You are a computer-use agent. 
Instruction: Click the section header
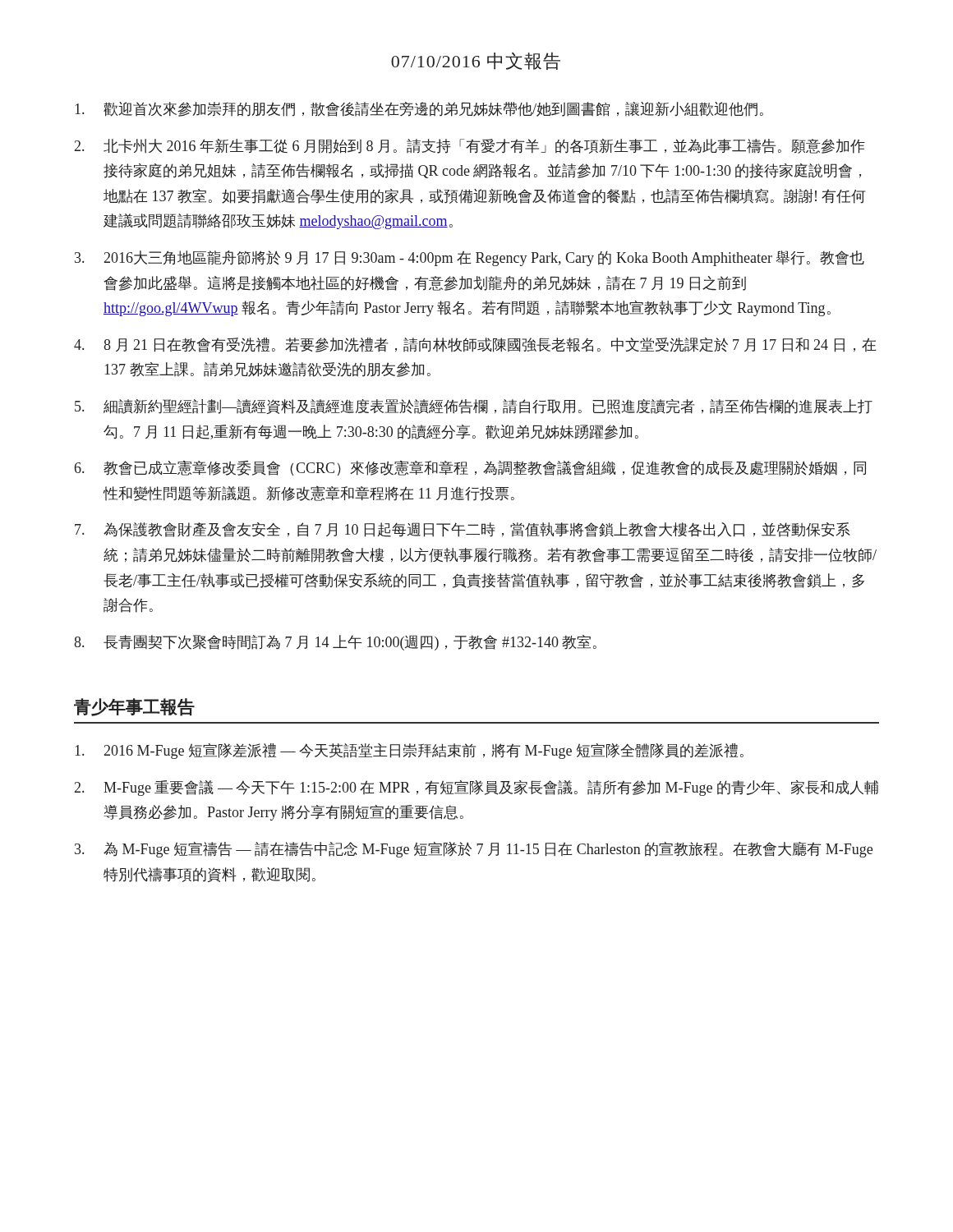(134, 707)
